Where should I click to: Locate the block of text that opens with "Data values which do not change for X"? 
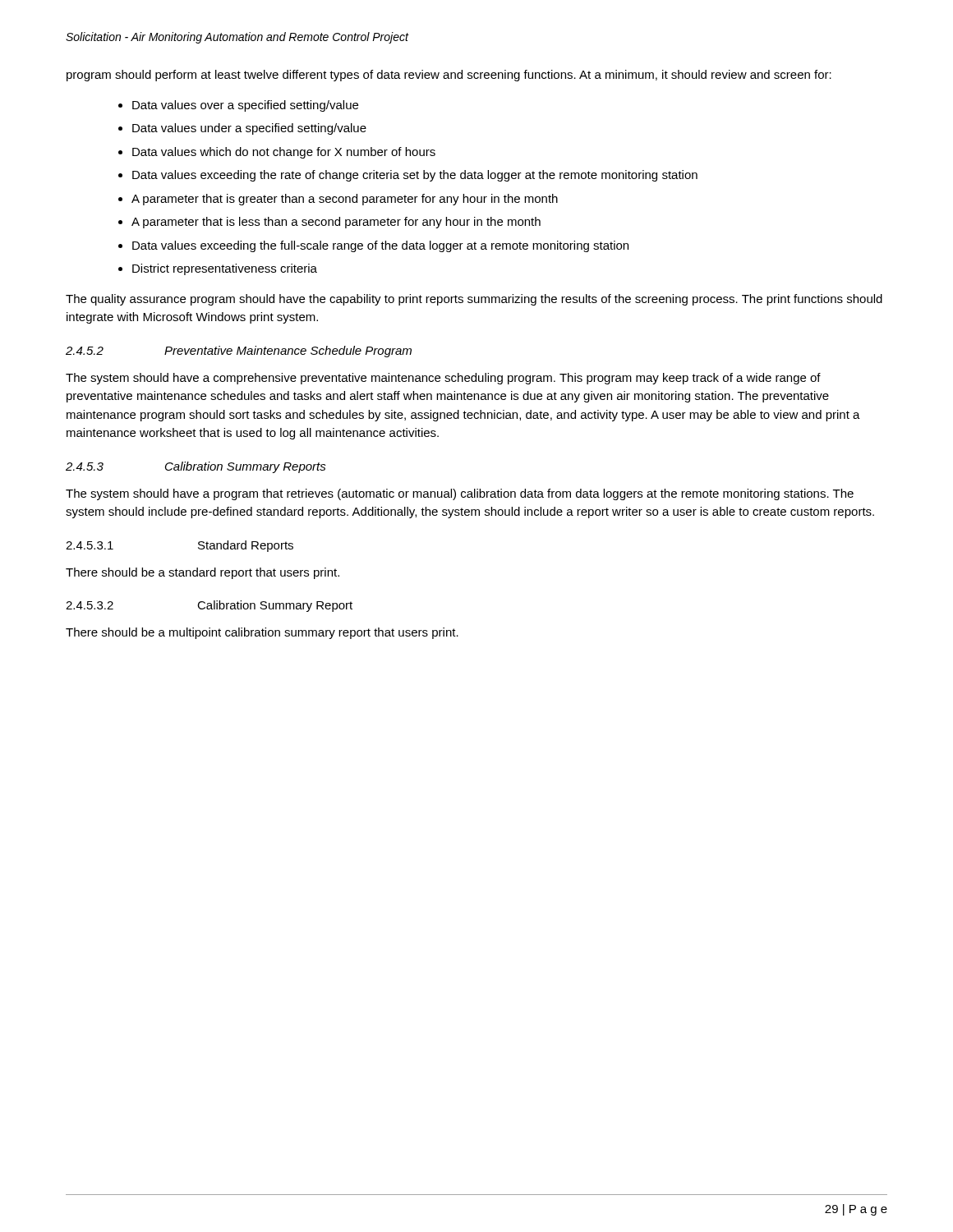pyautogui.click(x=284, y=151)
